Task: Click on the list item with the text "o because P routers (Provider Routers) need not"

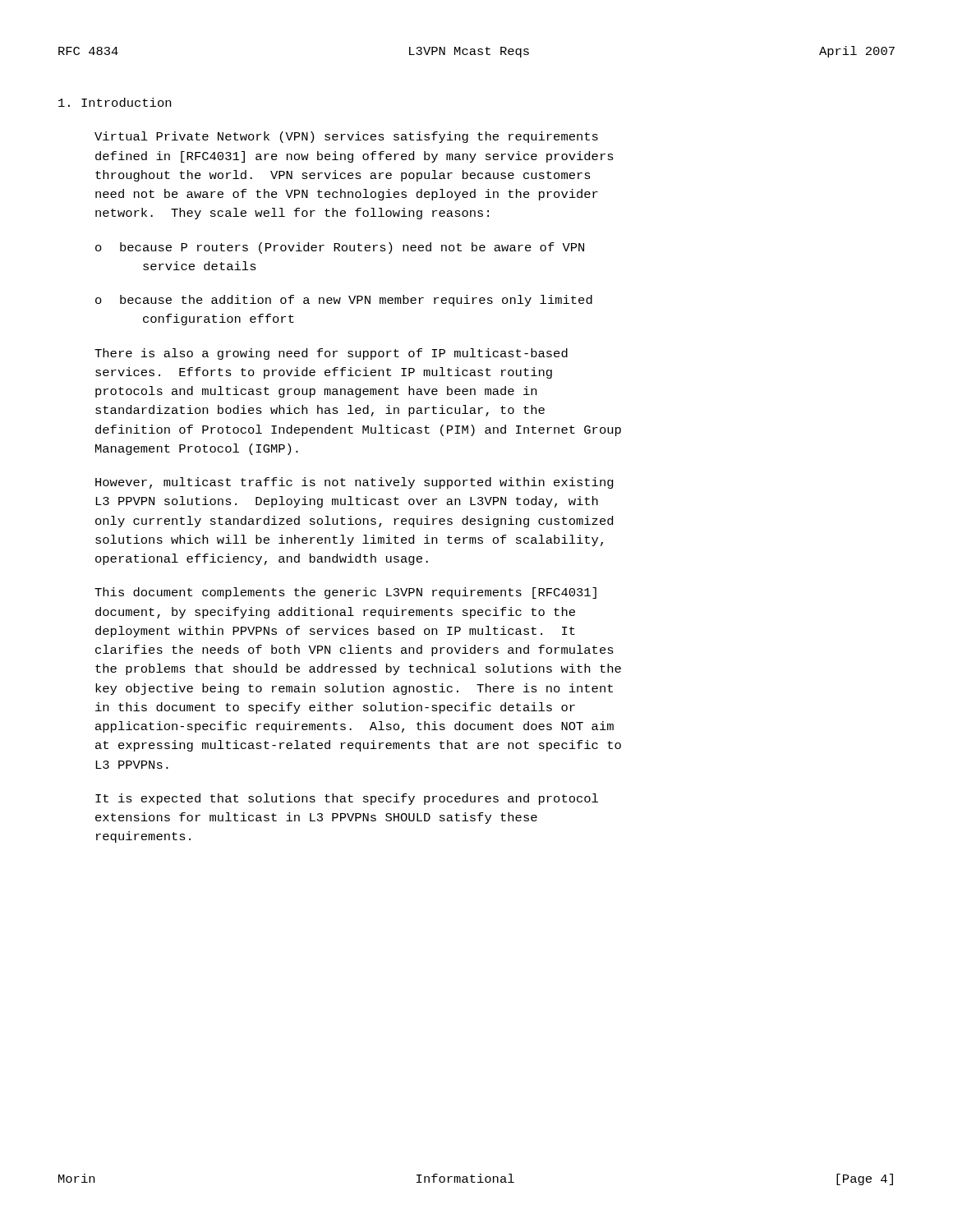Action: 495,258
